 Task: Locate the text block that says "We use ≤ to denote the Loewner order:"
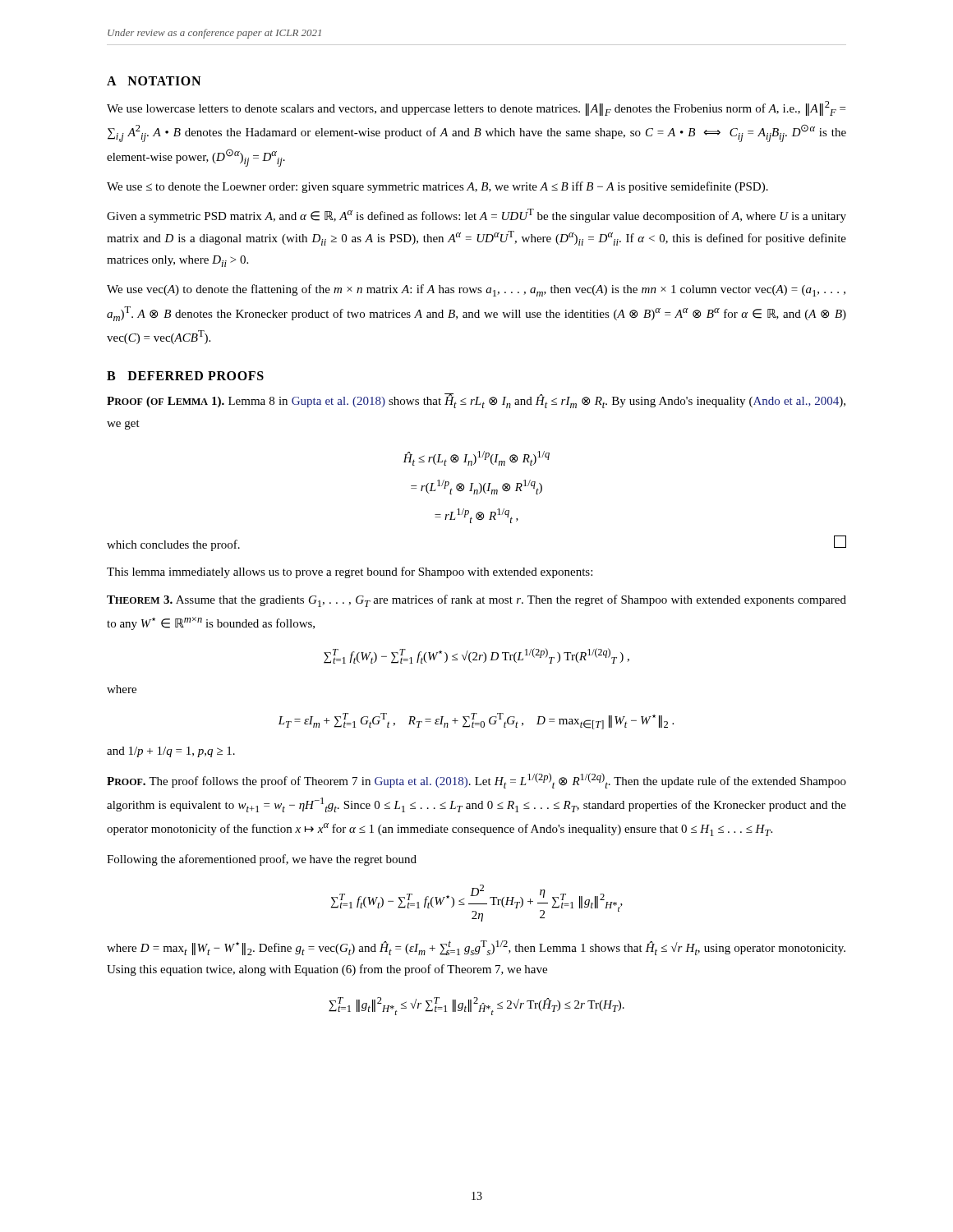click(476, 187)
